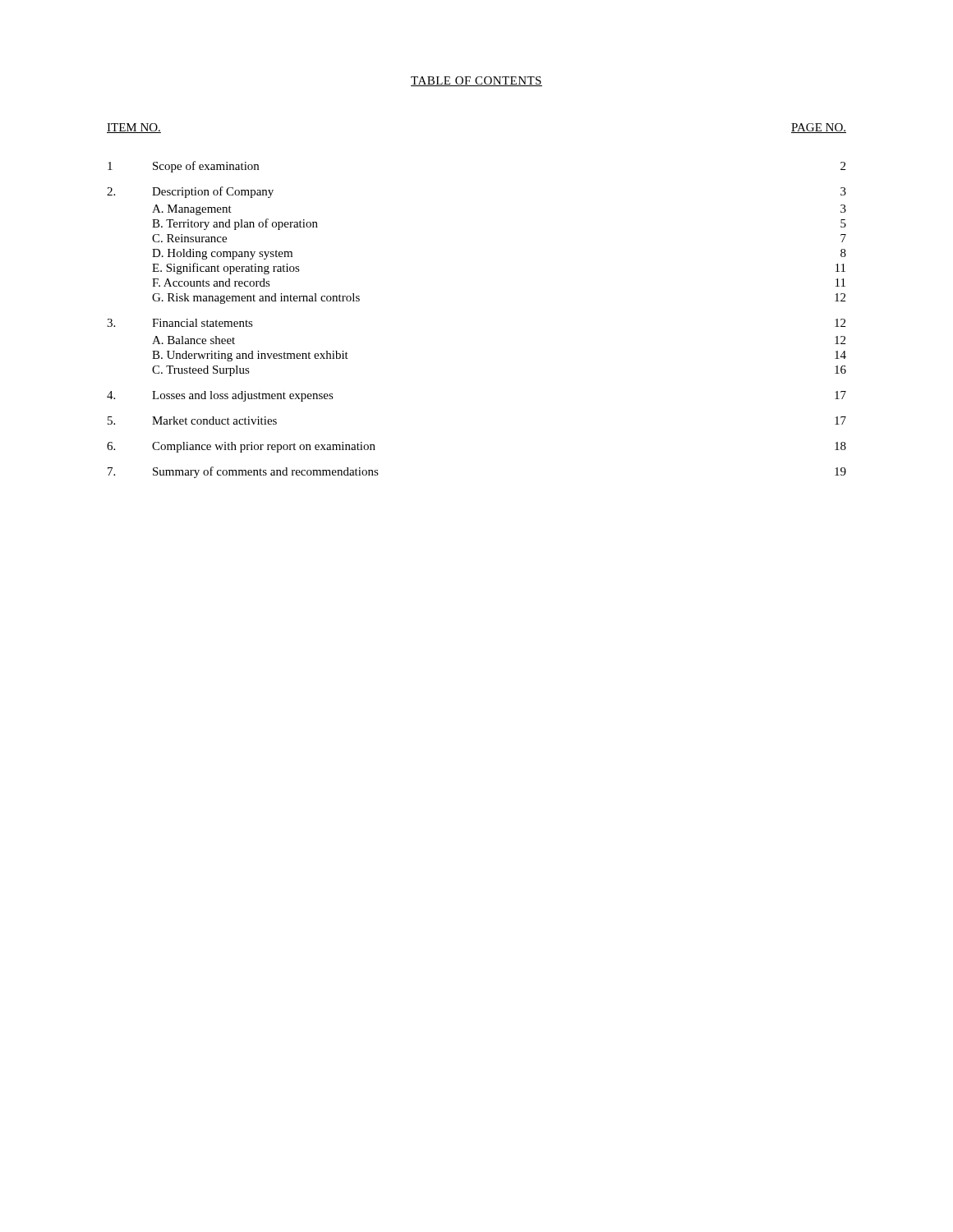Locate the list item that says "E. Significant operating"
953x1232 pixels.
pyautogui.click(x=227, y=268)
